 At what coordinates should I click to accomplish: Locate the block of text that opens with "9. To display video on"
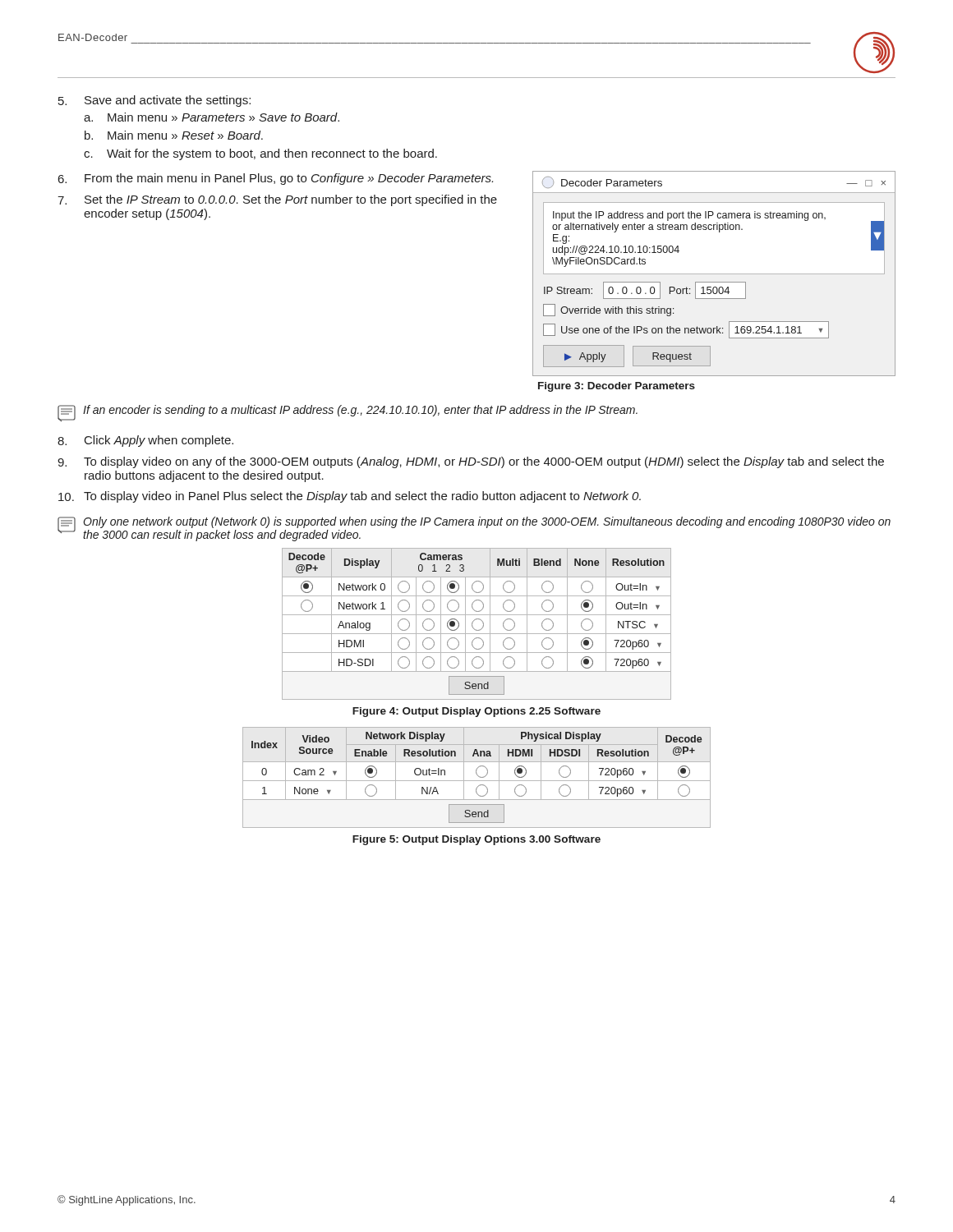pos(476,468)
